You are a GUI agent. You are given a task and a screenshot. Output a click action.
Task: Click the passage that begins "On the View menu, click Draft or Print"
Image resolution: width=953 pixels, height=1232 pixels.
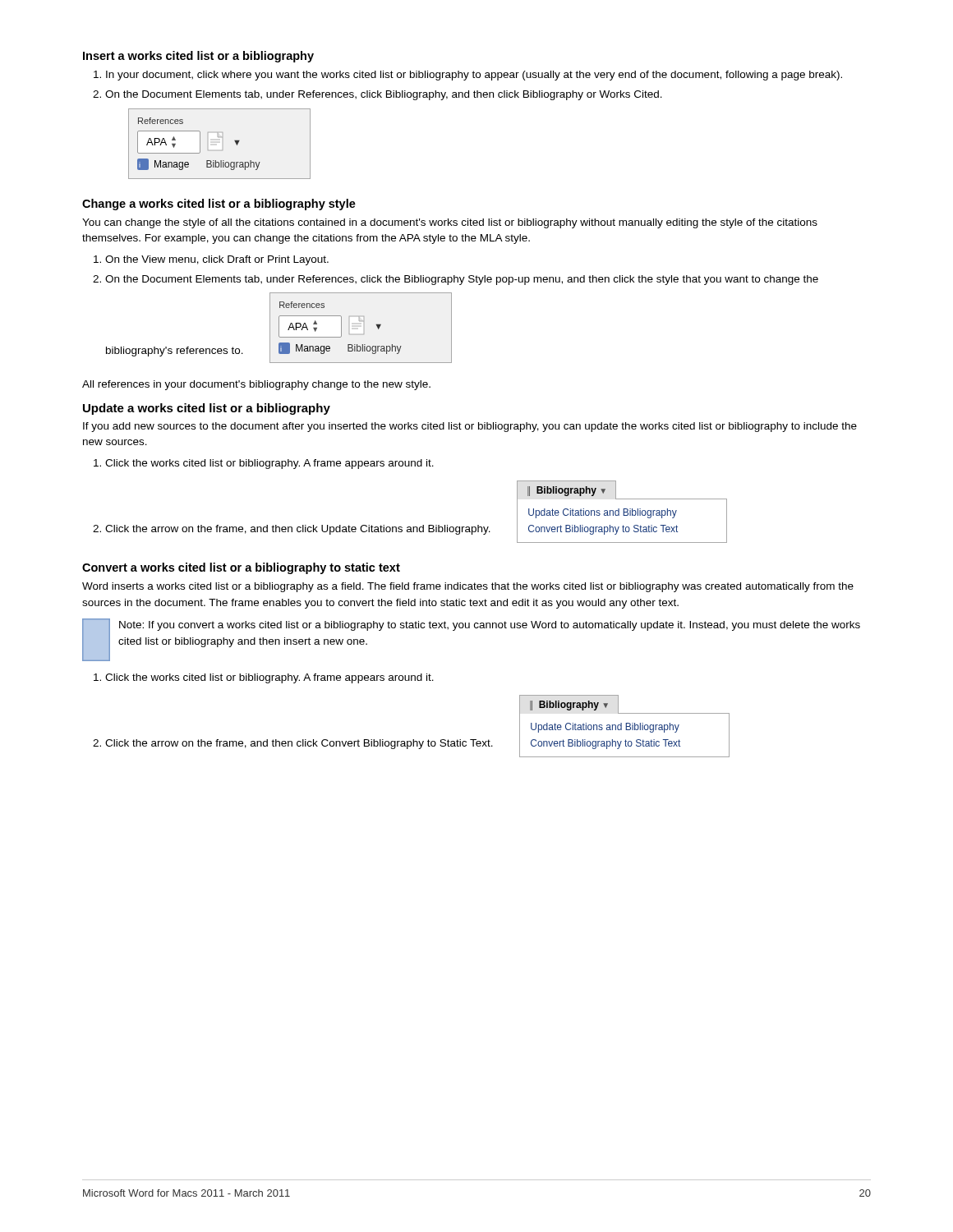click(217, 260)
